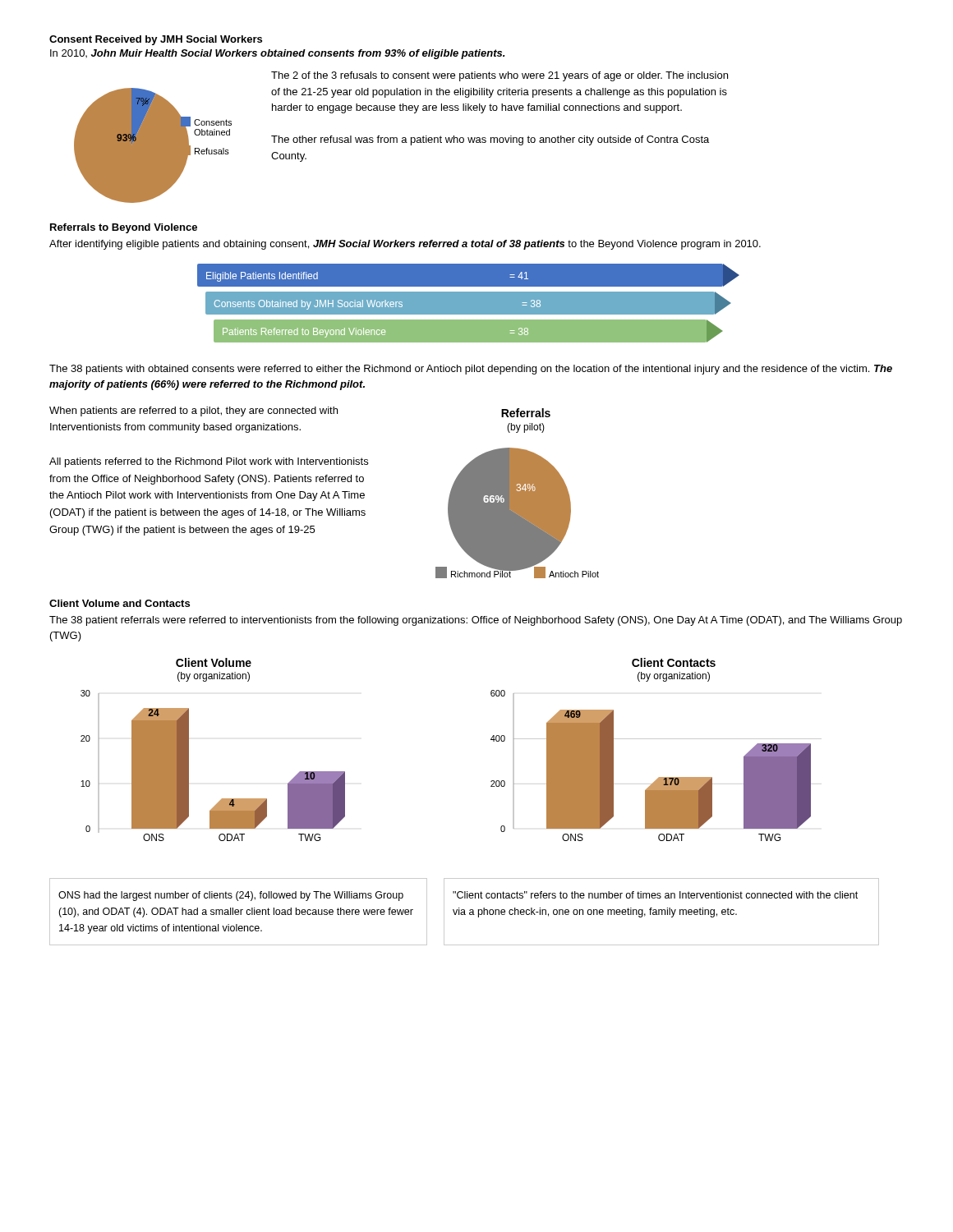Locate the infographic

tap(476, 304)
